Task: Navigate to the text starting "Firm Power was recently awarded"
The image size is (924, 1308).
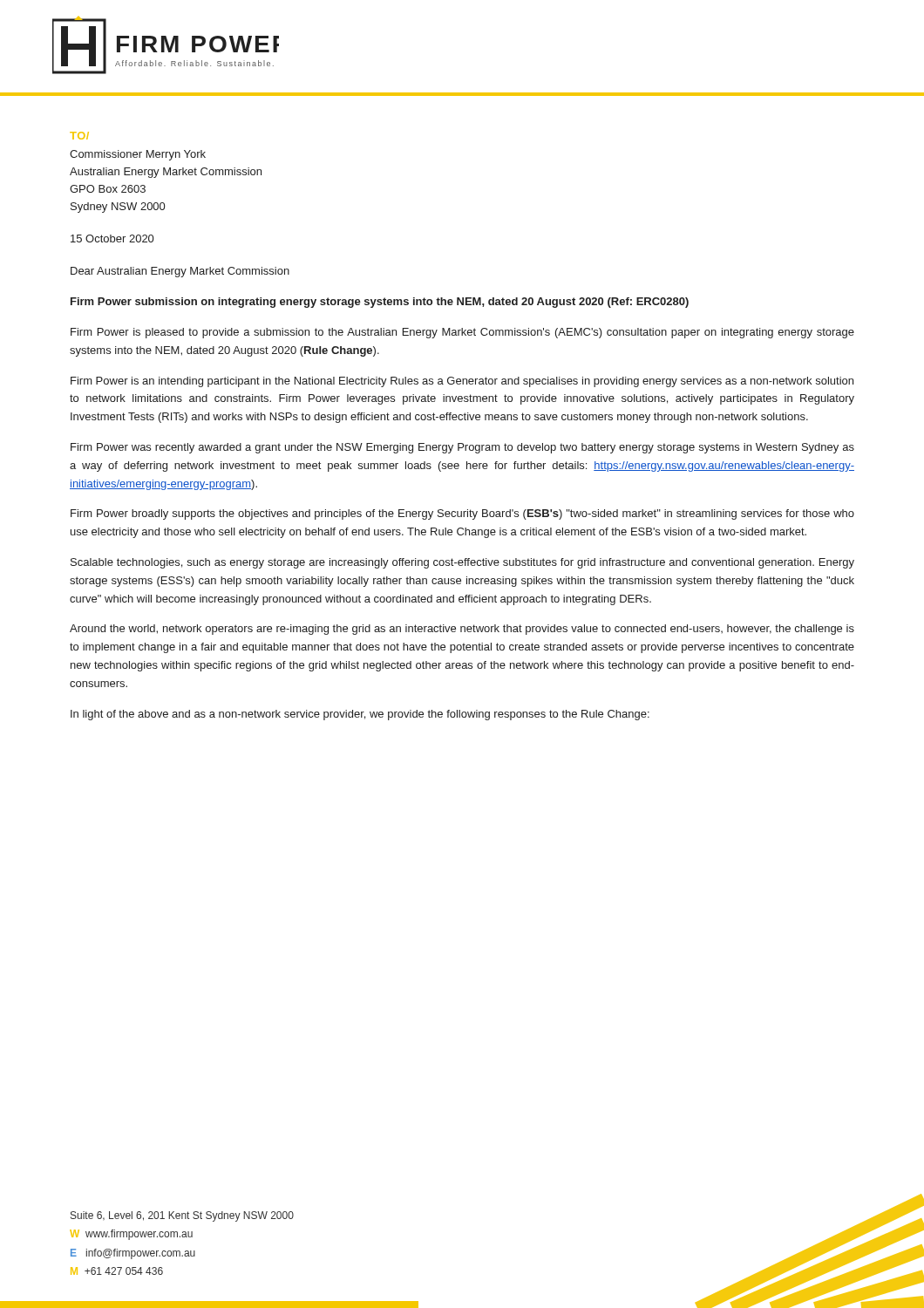Action: 462,465
